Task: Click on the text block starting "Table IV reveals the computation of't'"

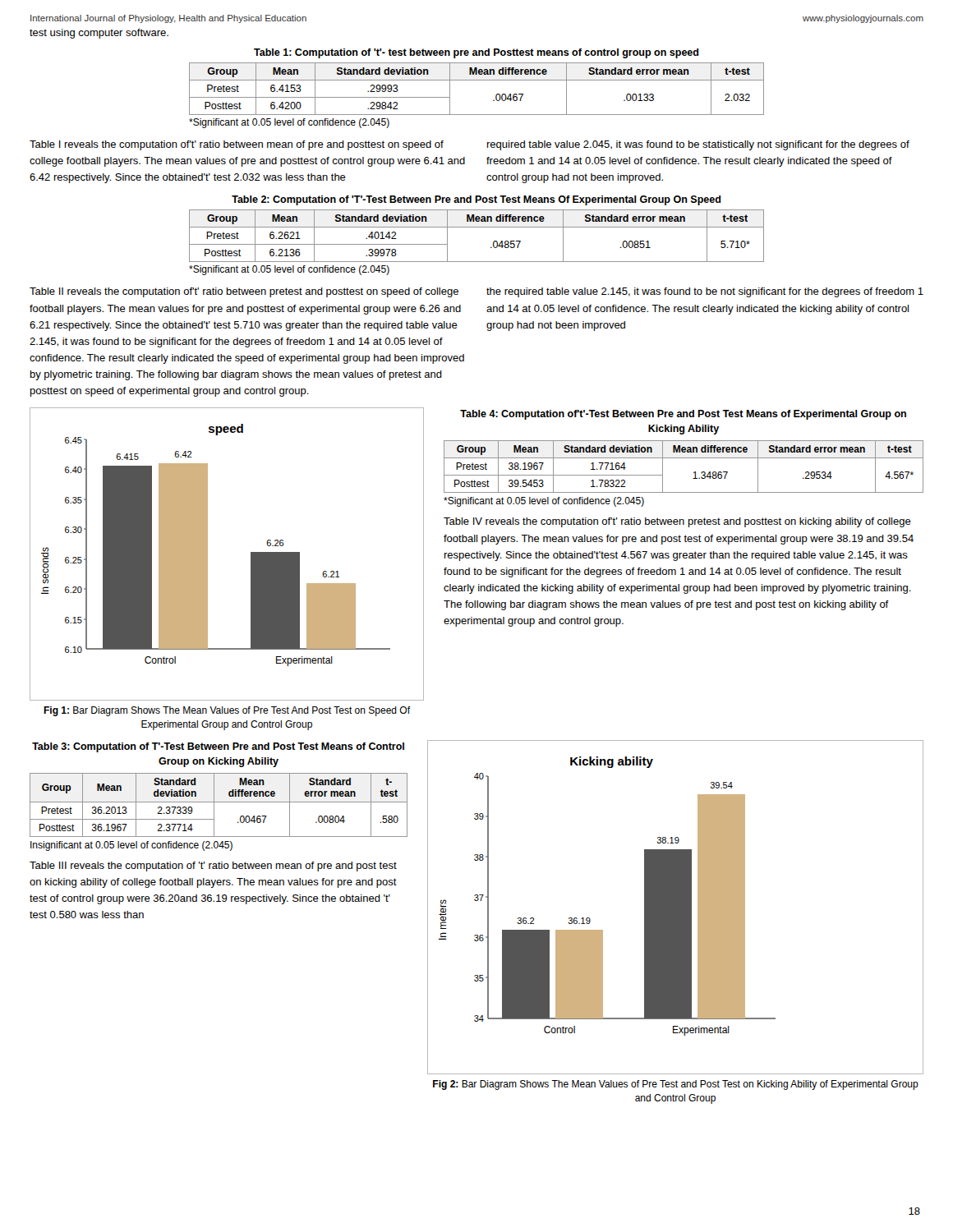Action: (679, 571)
